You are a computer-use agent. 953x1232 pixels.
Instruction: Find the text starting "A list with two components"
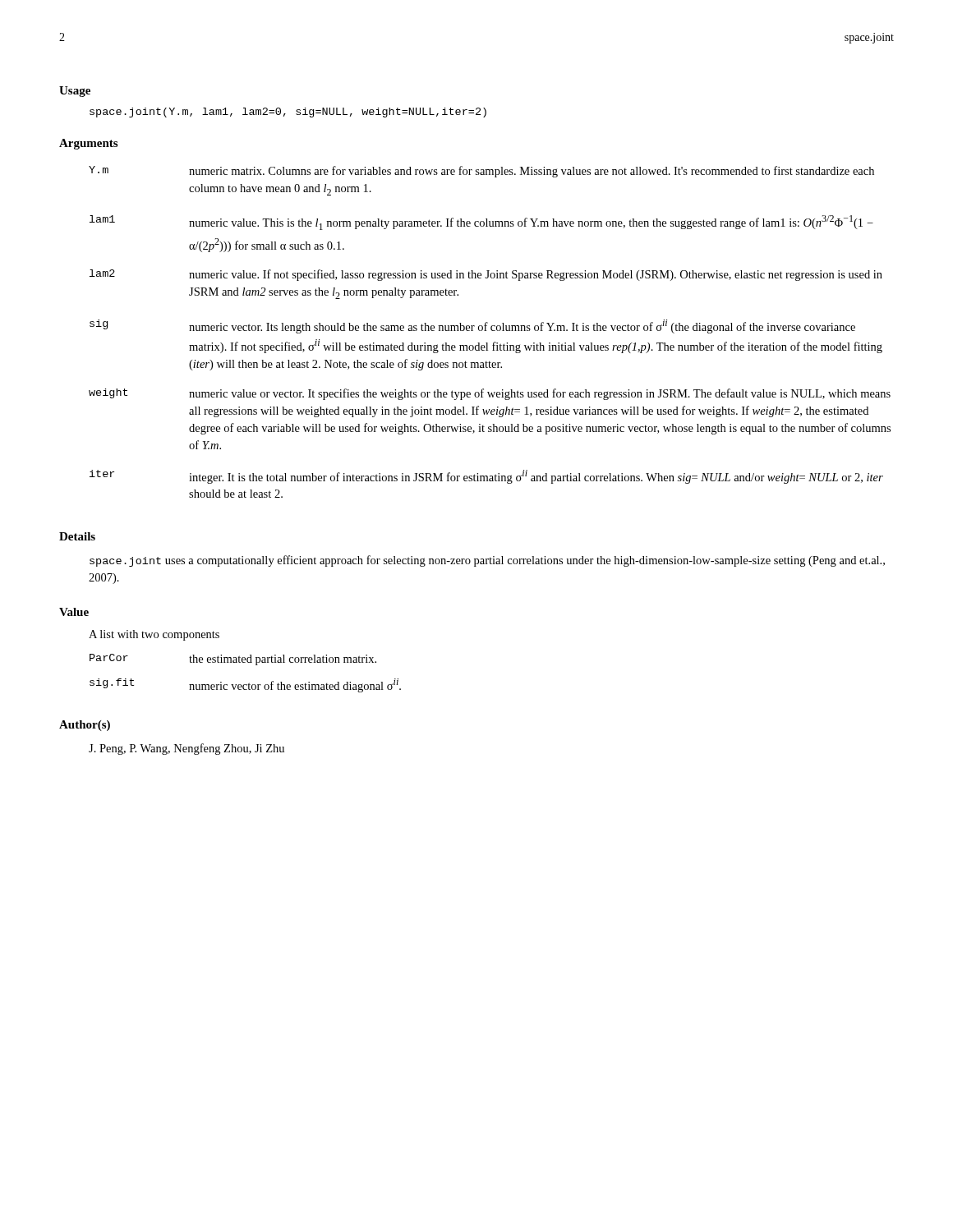tap(154, 634)
